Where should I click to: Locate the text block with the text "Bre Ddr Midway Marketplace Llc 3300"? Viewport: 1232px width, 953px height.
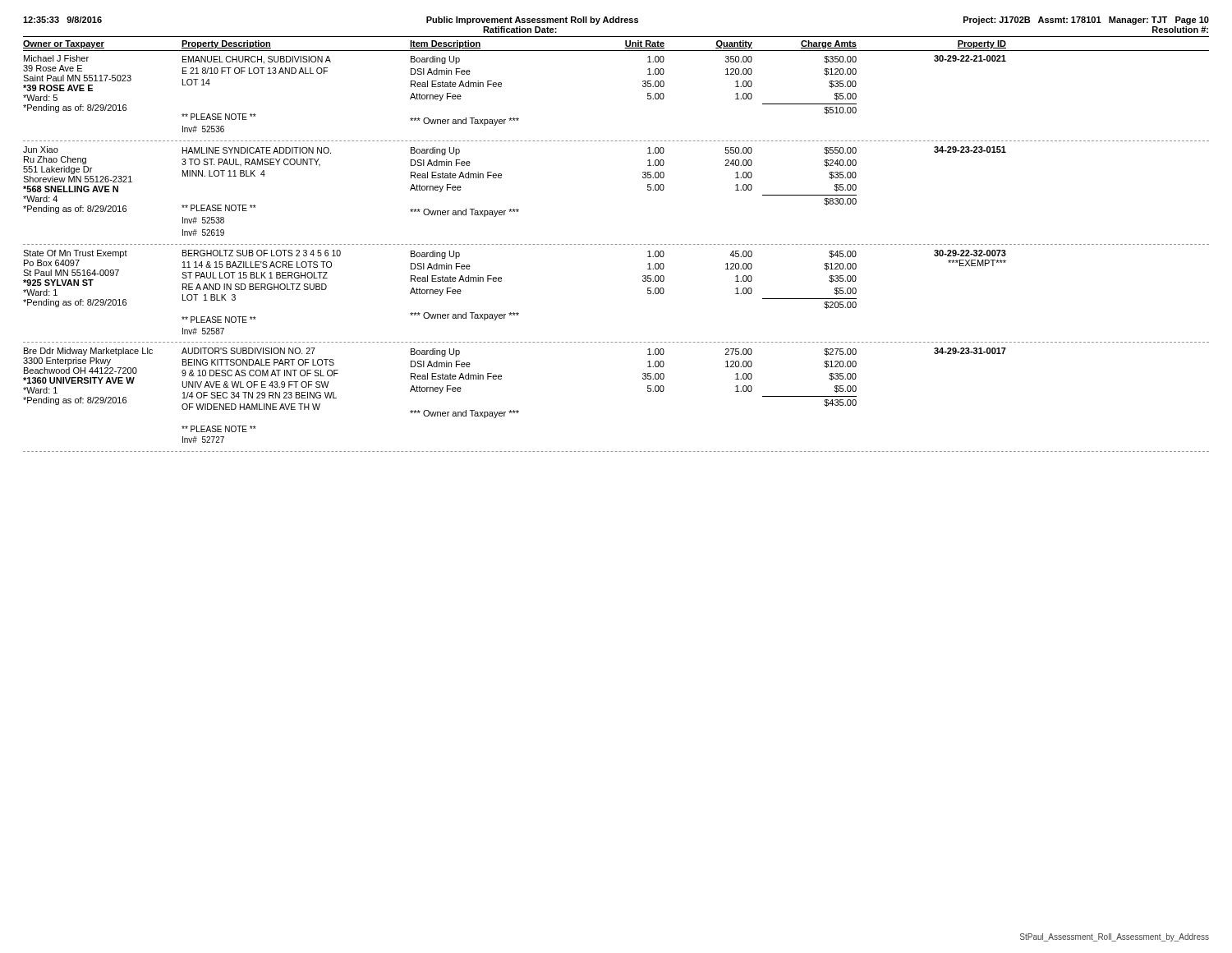[262, 382]
